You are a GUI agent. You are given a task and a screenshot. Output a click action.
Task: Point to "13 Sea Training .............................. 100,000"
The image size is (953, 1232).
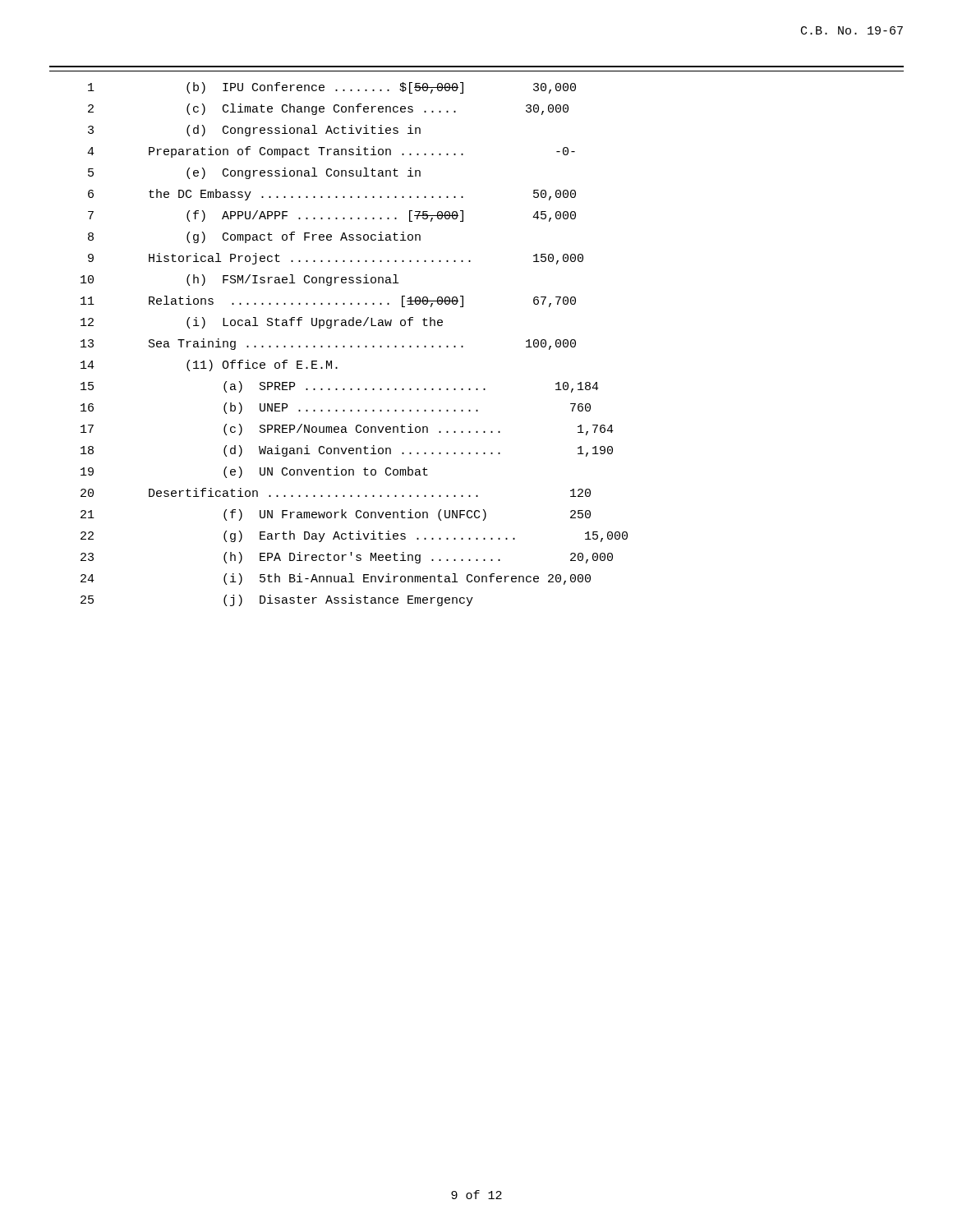point(328,344)
